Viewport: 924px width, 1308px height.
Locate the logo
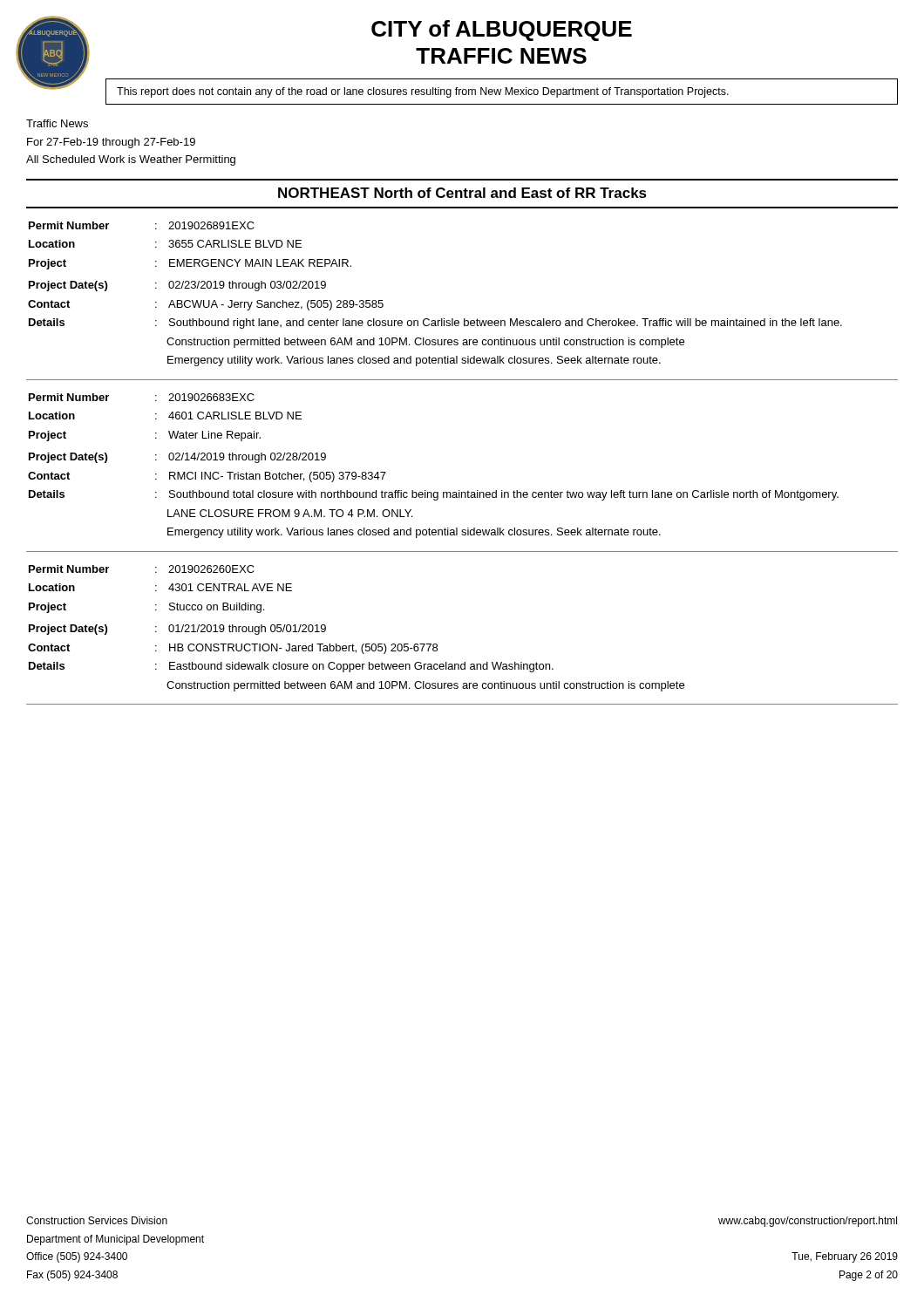53,53
